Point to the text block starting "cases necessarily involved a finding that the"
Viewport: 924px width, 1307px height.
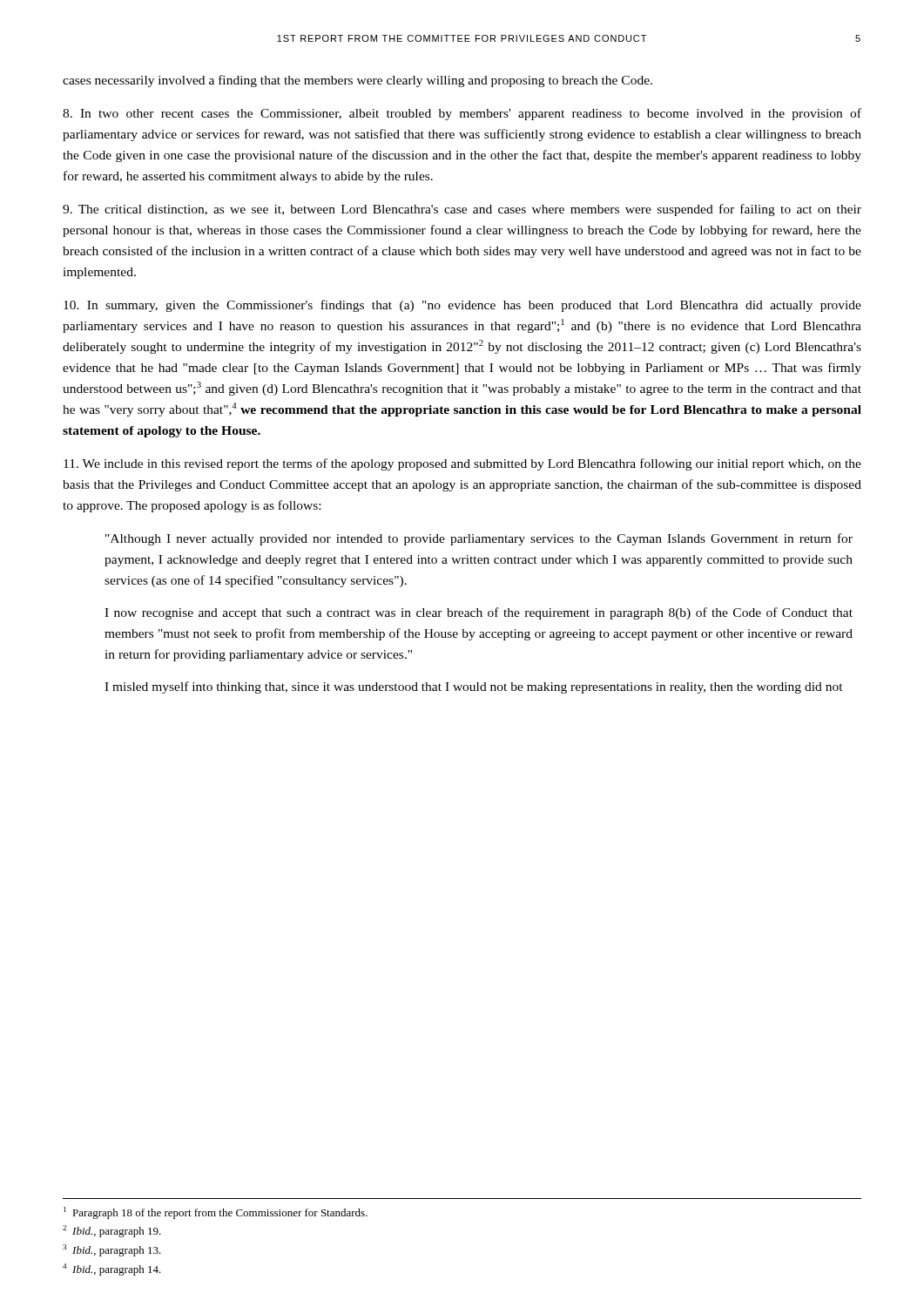click(462, 80)
